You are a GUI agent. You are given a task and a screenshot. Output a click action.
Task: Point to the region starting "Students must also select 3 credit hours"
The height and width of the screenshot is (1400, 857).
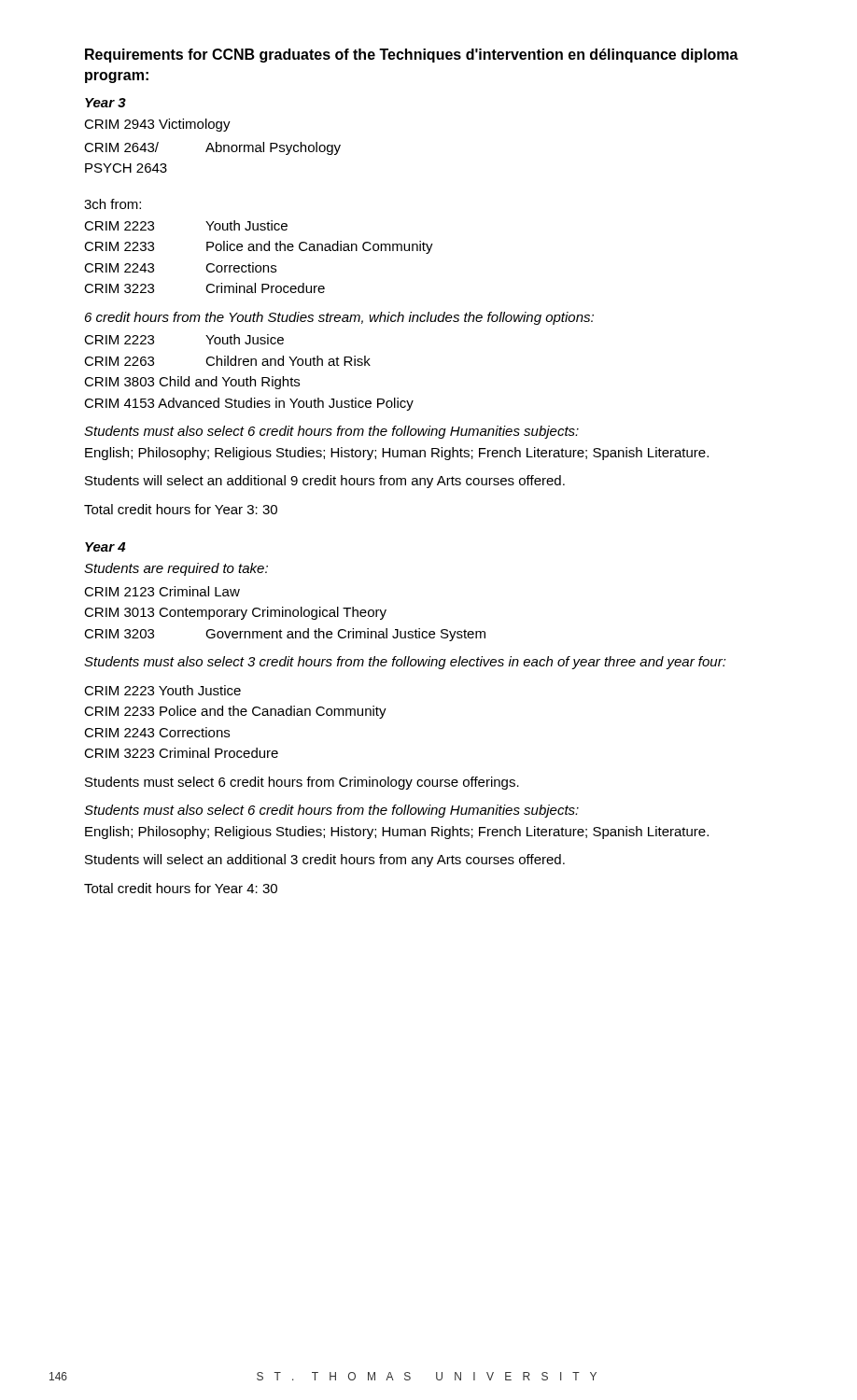tap(405, 661)
